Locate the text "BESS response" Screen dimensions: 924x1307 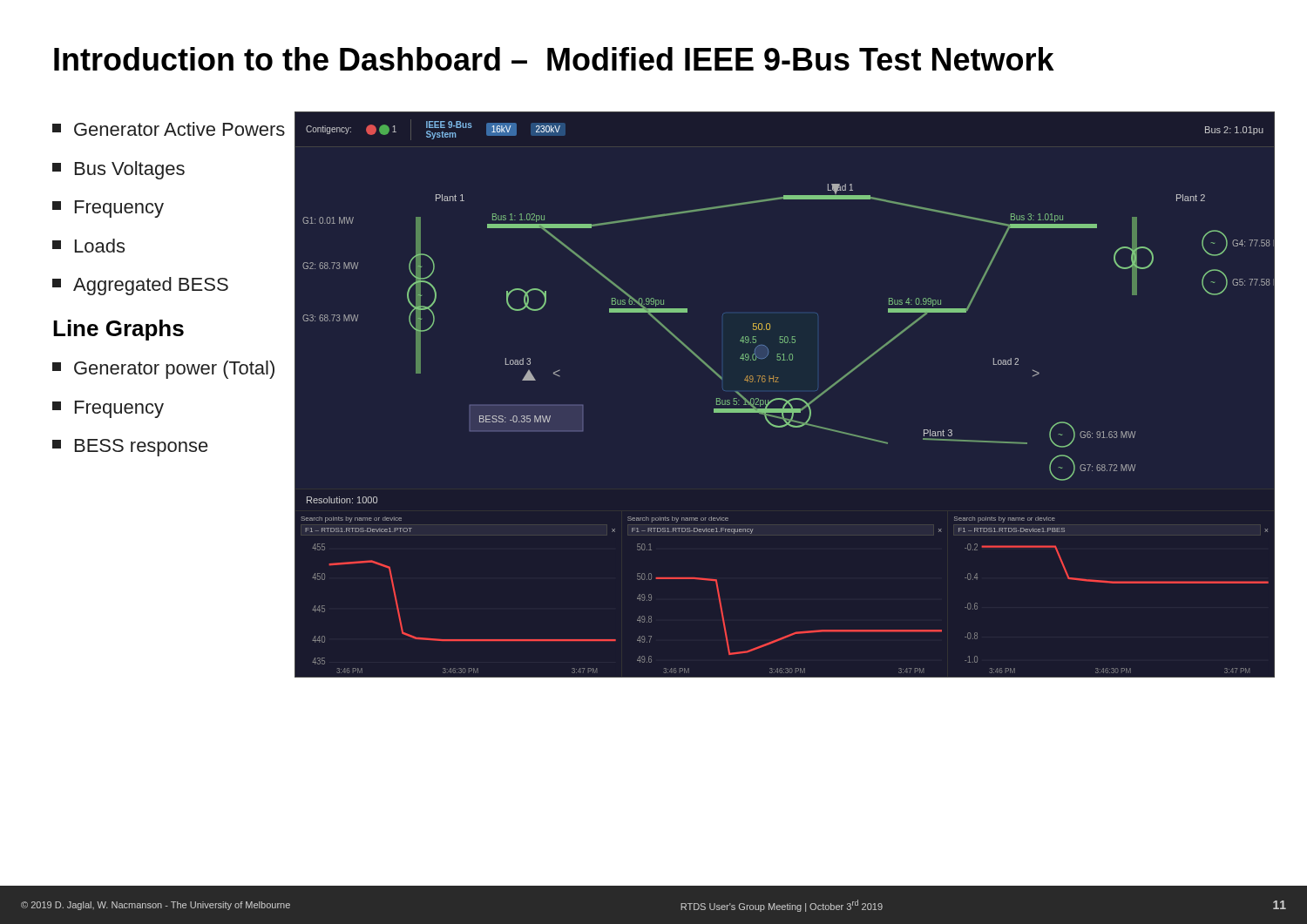pyautogui.click(x=130, y=446)
